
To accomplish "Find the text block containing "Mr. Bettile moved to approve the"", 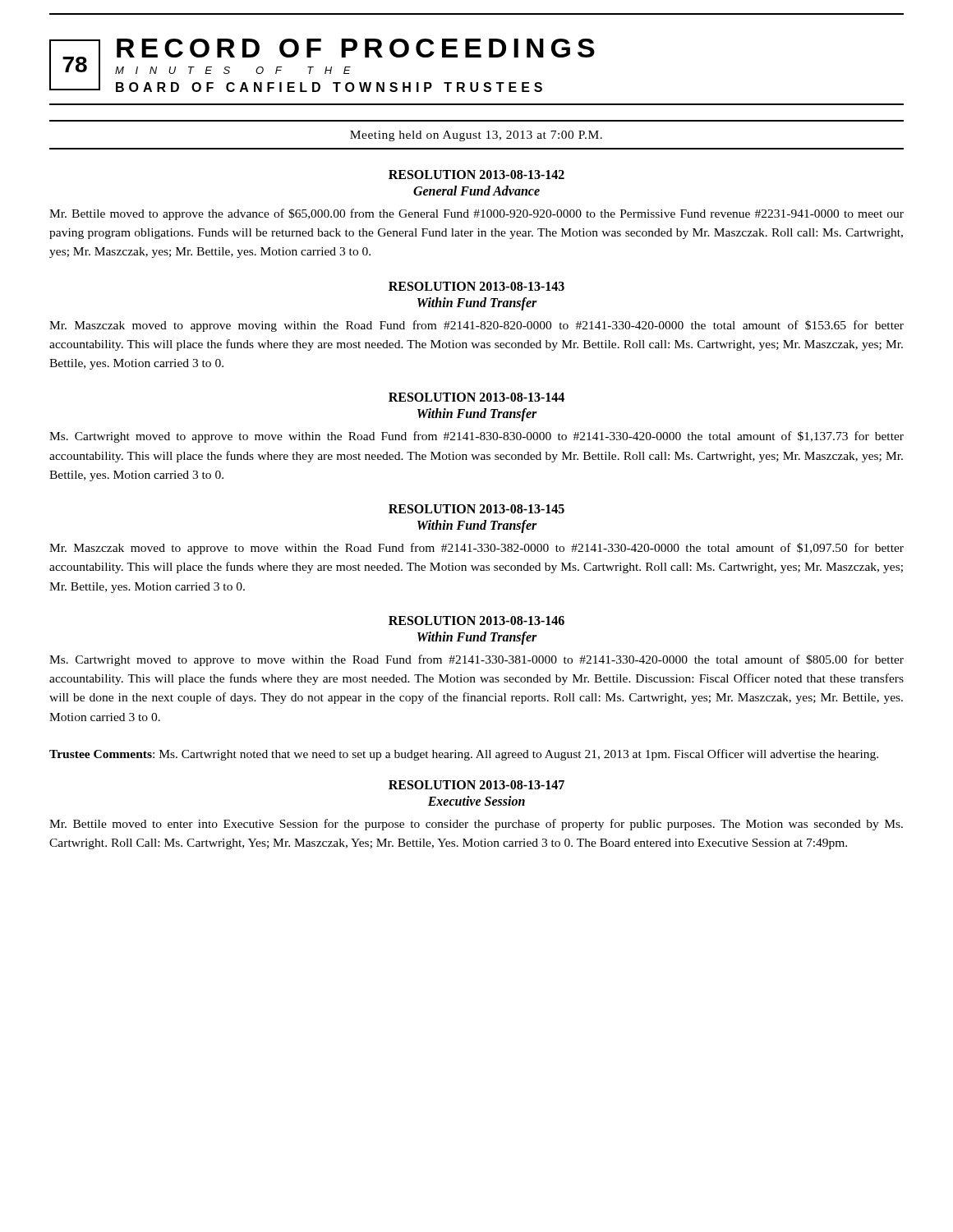I will (476, 232).
